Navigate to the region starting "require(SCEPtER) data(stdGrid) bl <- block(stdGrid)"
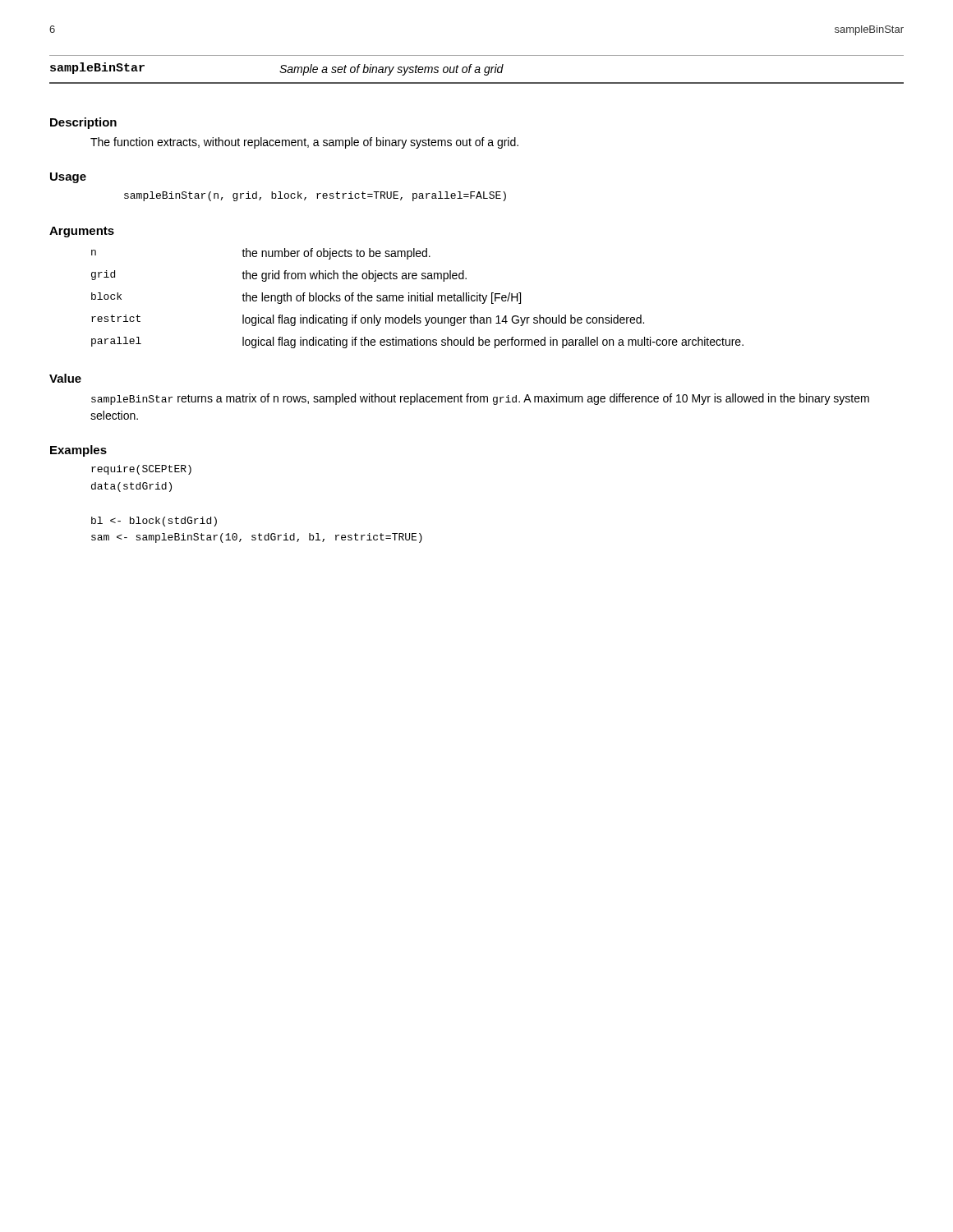The width and height of the screenshot is (953, 1232). coord(141,470)
